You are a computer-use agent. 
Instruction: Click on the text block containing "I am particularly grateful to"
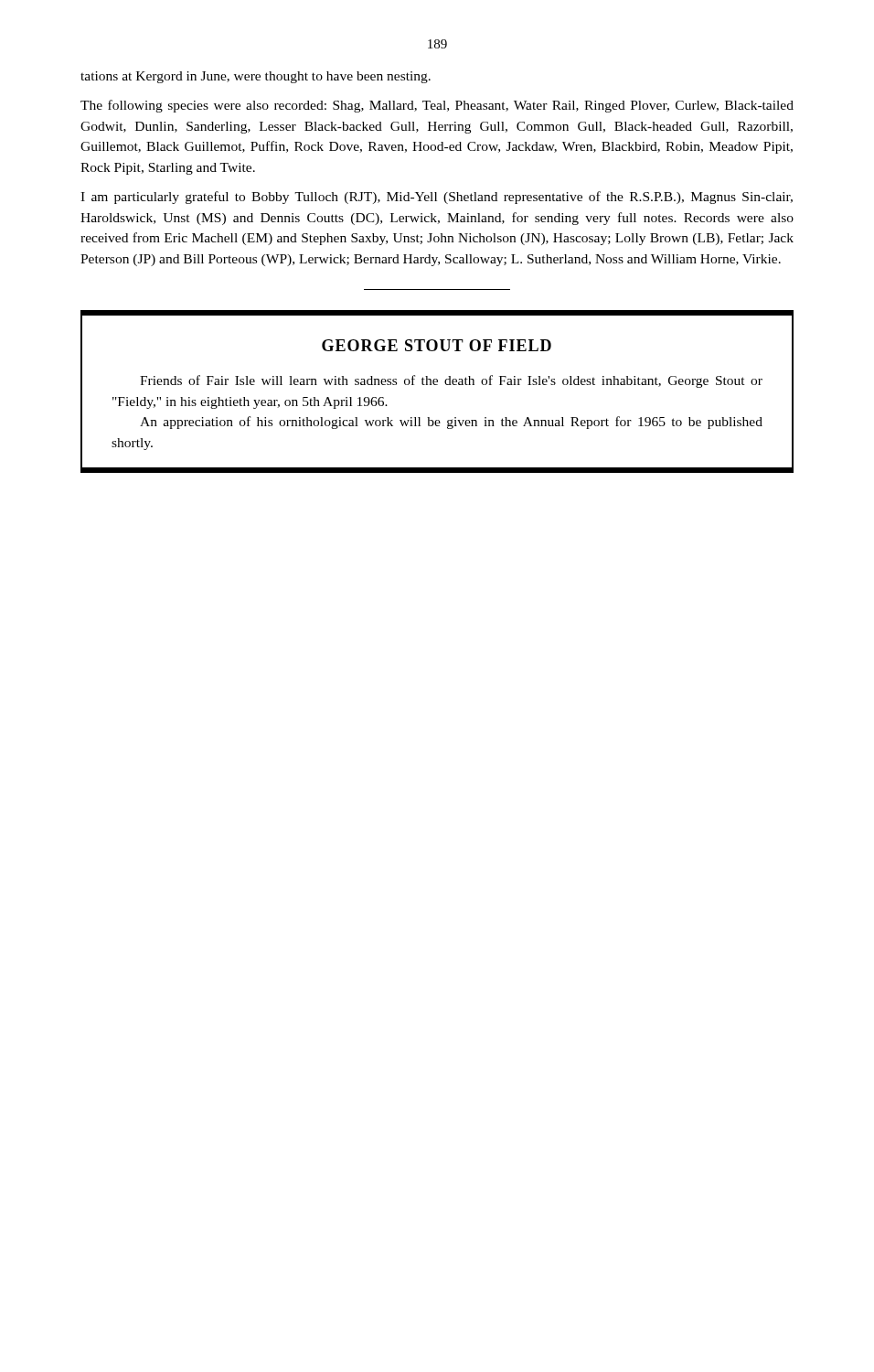437,228
